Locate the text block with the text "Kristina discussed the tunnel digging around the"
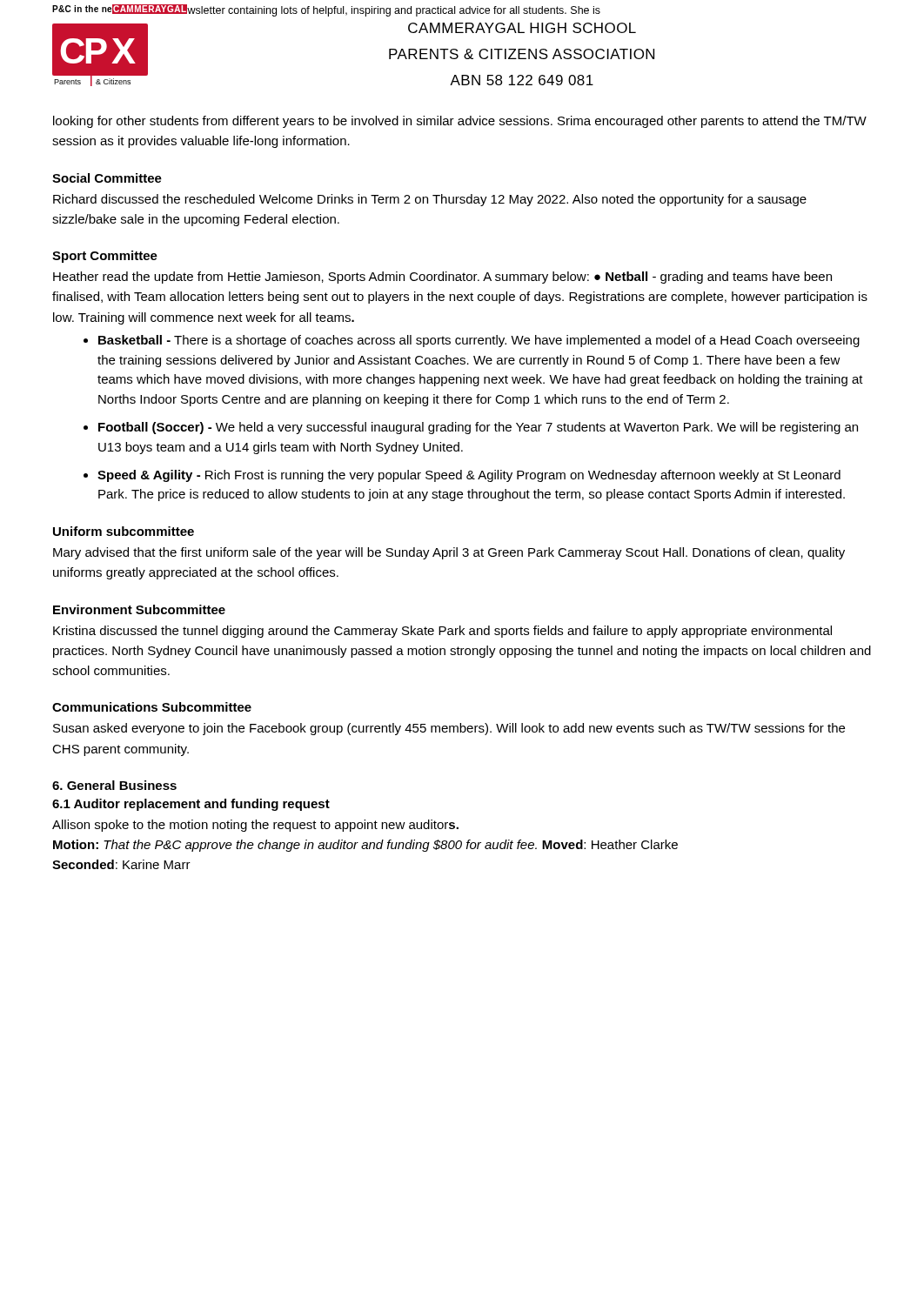Viewport: 924px width, 1305px height. (x=462, y=650)
